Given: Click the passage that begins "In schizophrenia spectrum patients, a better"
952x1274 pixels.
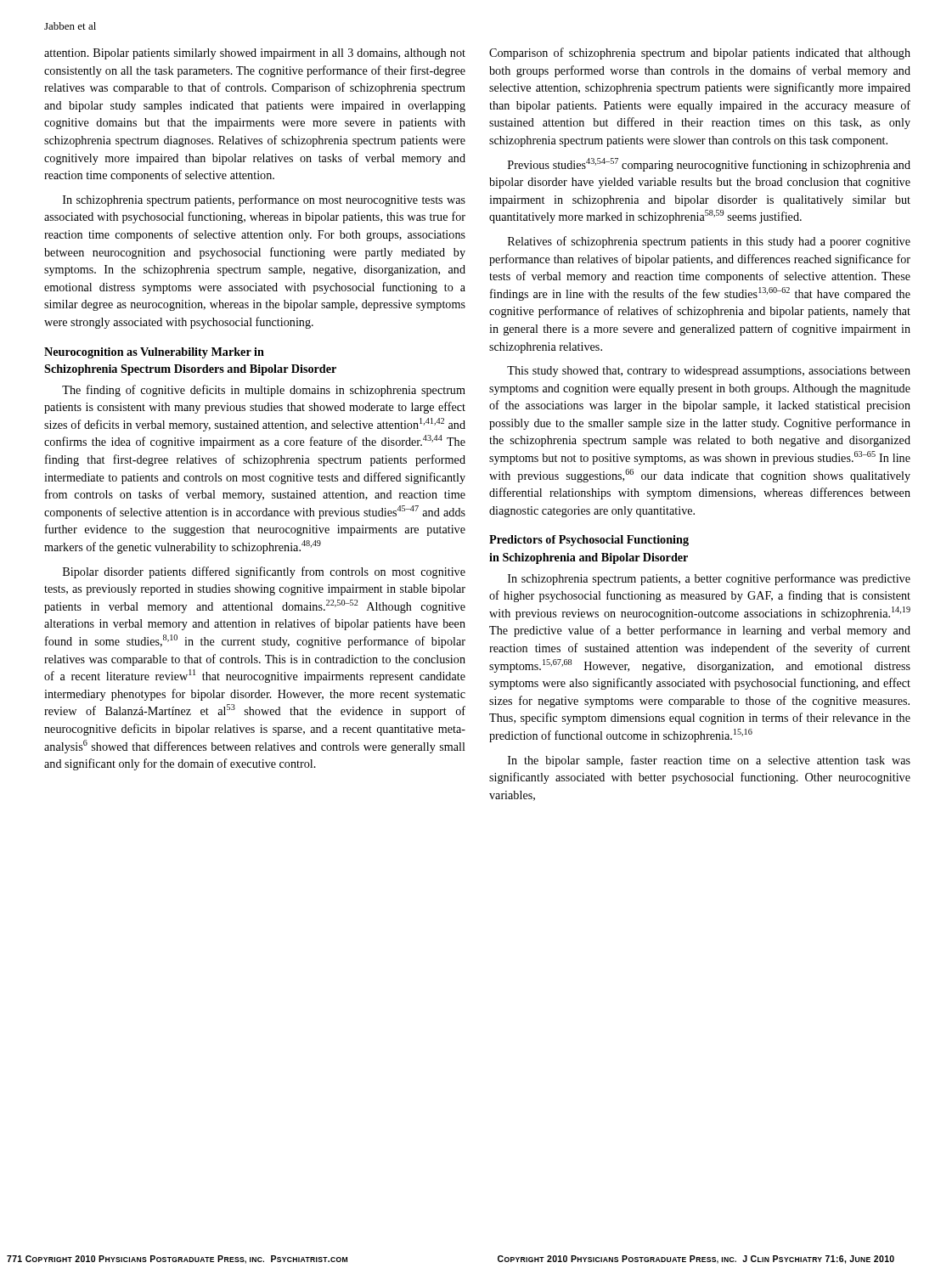Looking at the screenshot, I should 700,687.
